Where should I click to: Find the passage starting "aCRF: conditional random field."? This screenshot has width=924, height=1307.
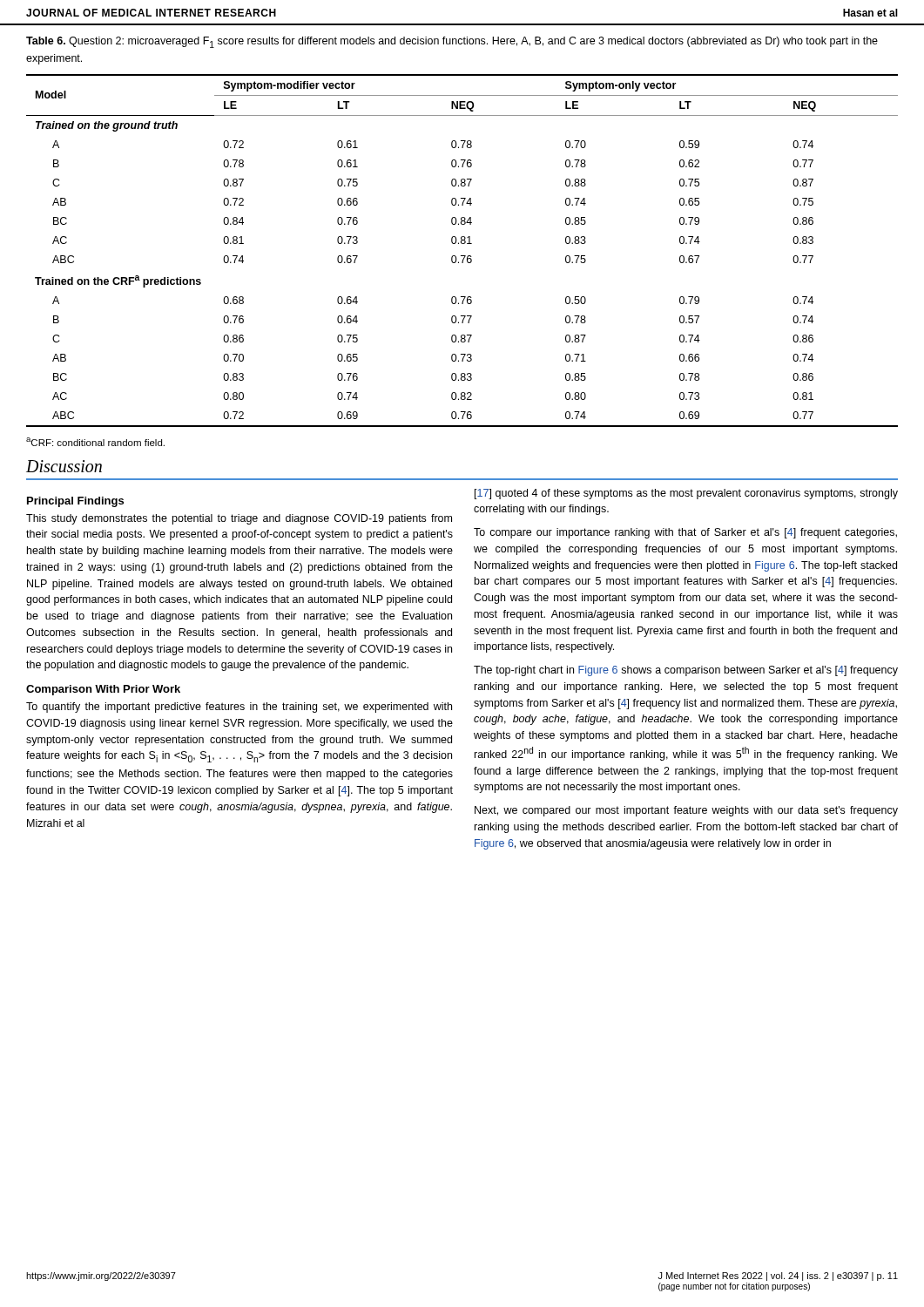click(96, 441)
